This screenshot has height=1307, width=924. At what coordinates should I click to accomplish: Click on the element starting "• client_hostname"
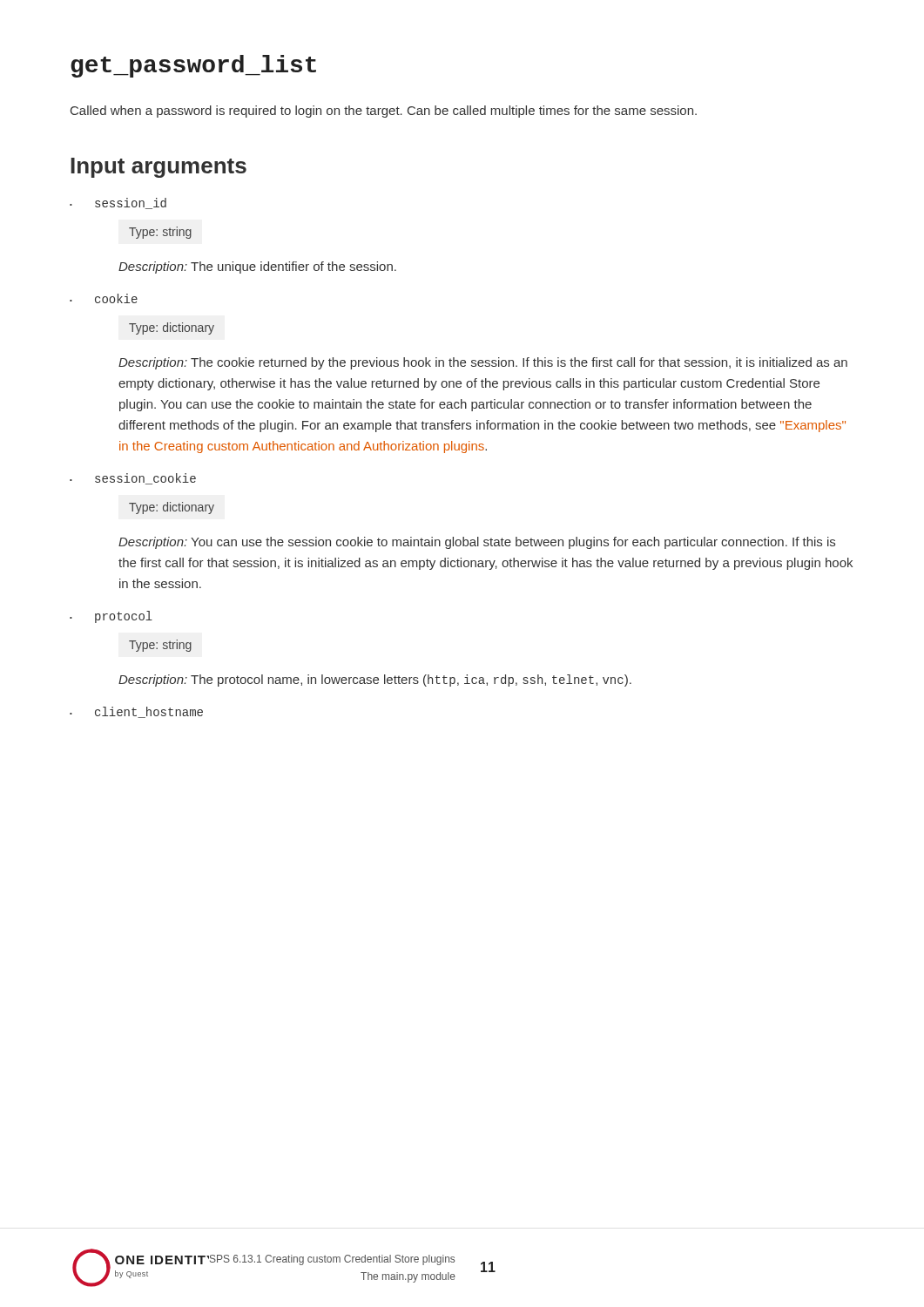pos(136,712)
